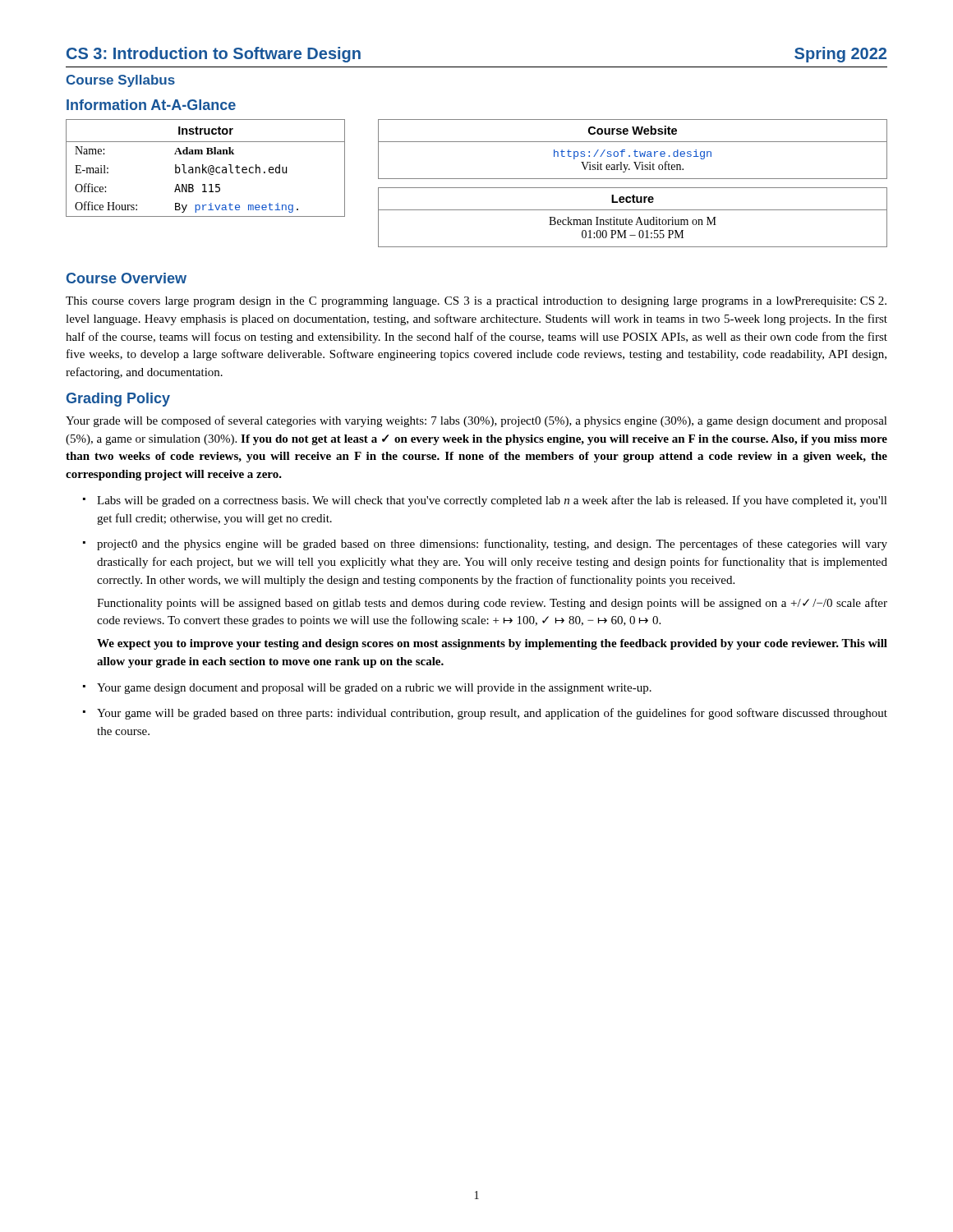Find the block on this page that starts "Your game will be graded based"
Image resolution: width=953 pixels, height=1232 pixels.
pyautogui.click(x=492, y=722)
